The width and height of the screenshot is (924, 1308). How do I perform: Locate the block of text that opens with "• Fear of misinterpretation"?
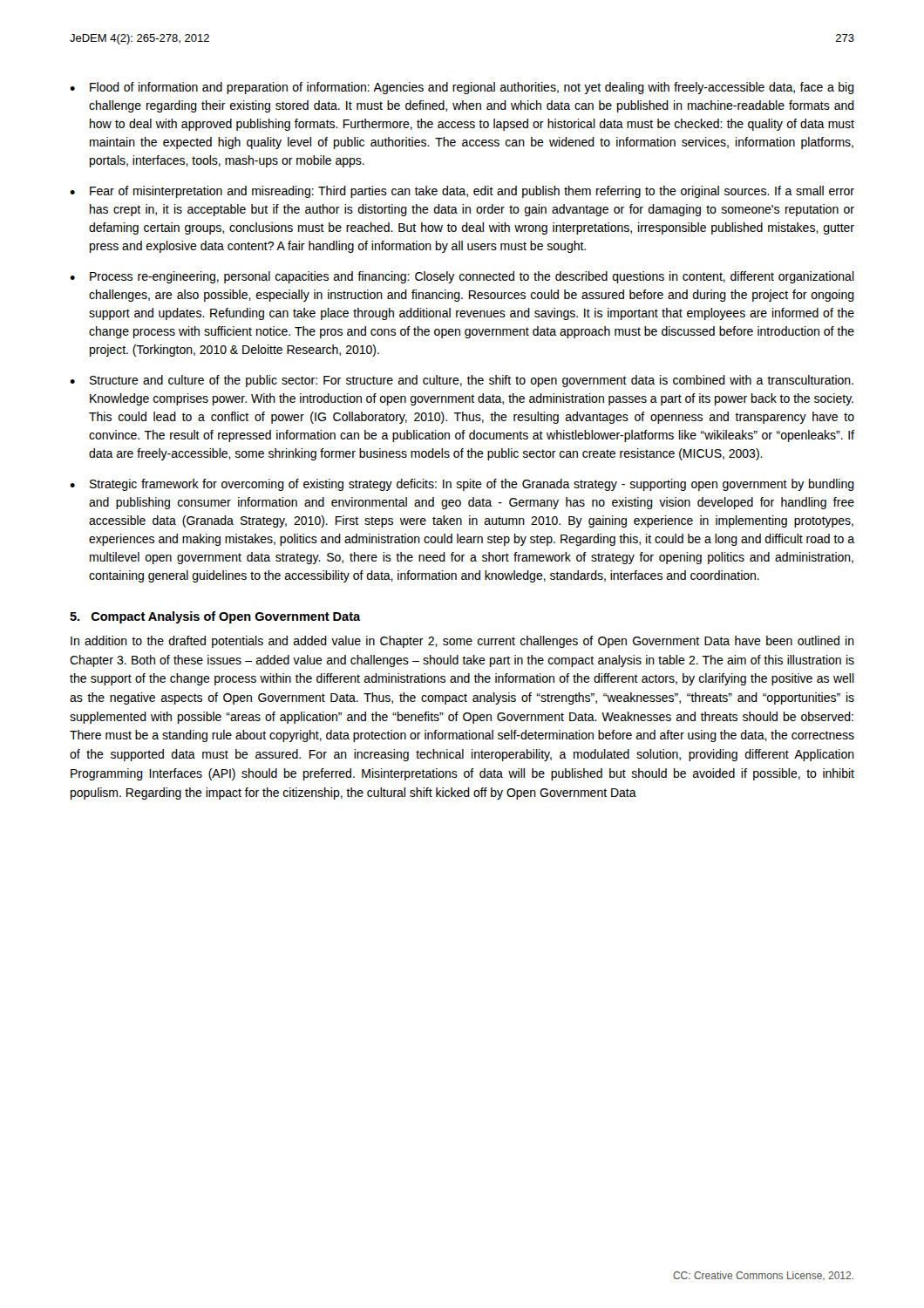(x=462, y=219)
